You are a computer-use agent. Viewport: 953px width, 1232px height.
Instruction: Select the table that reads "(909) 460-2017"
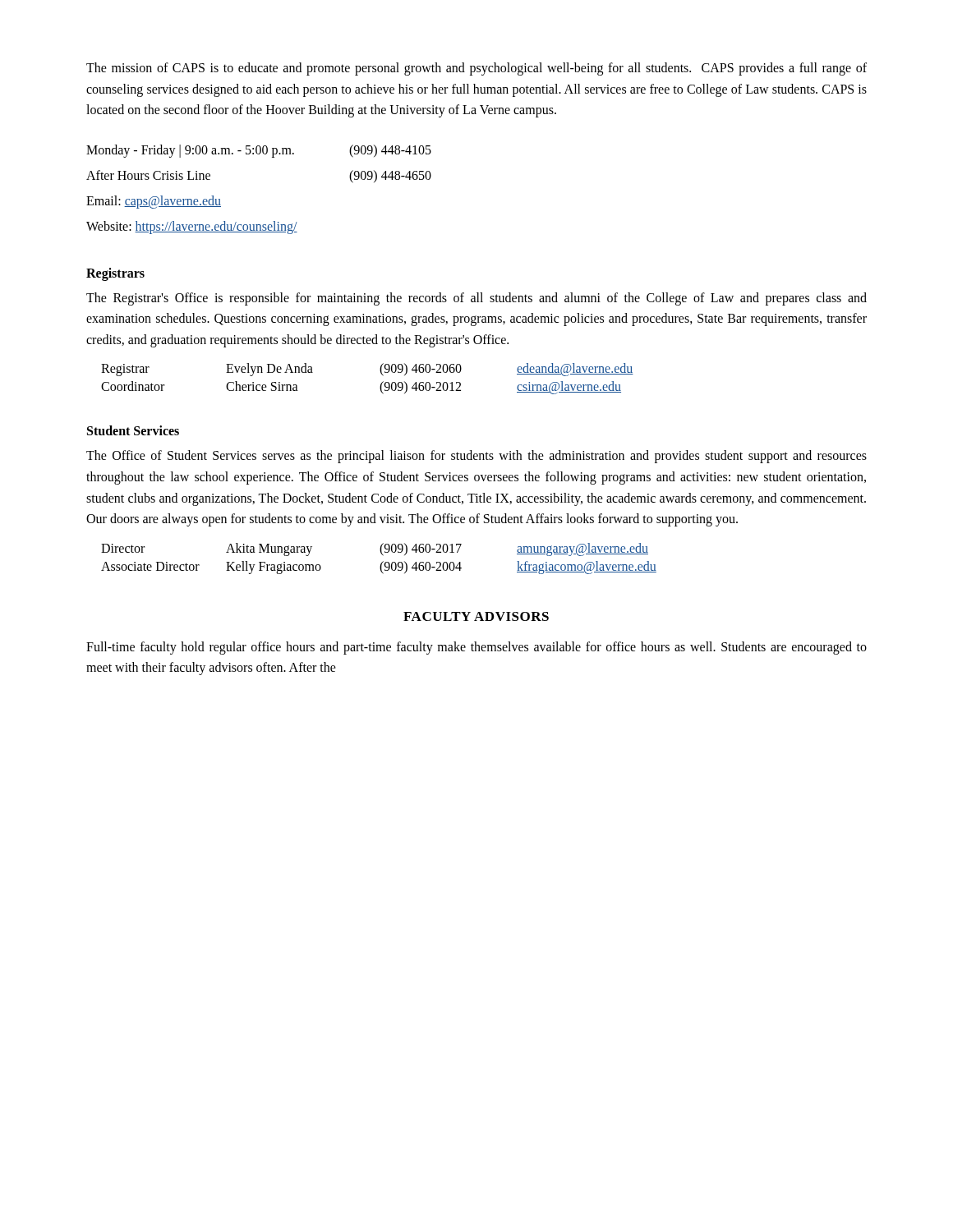coord(476,557)
